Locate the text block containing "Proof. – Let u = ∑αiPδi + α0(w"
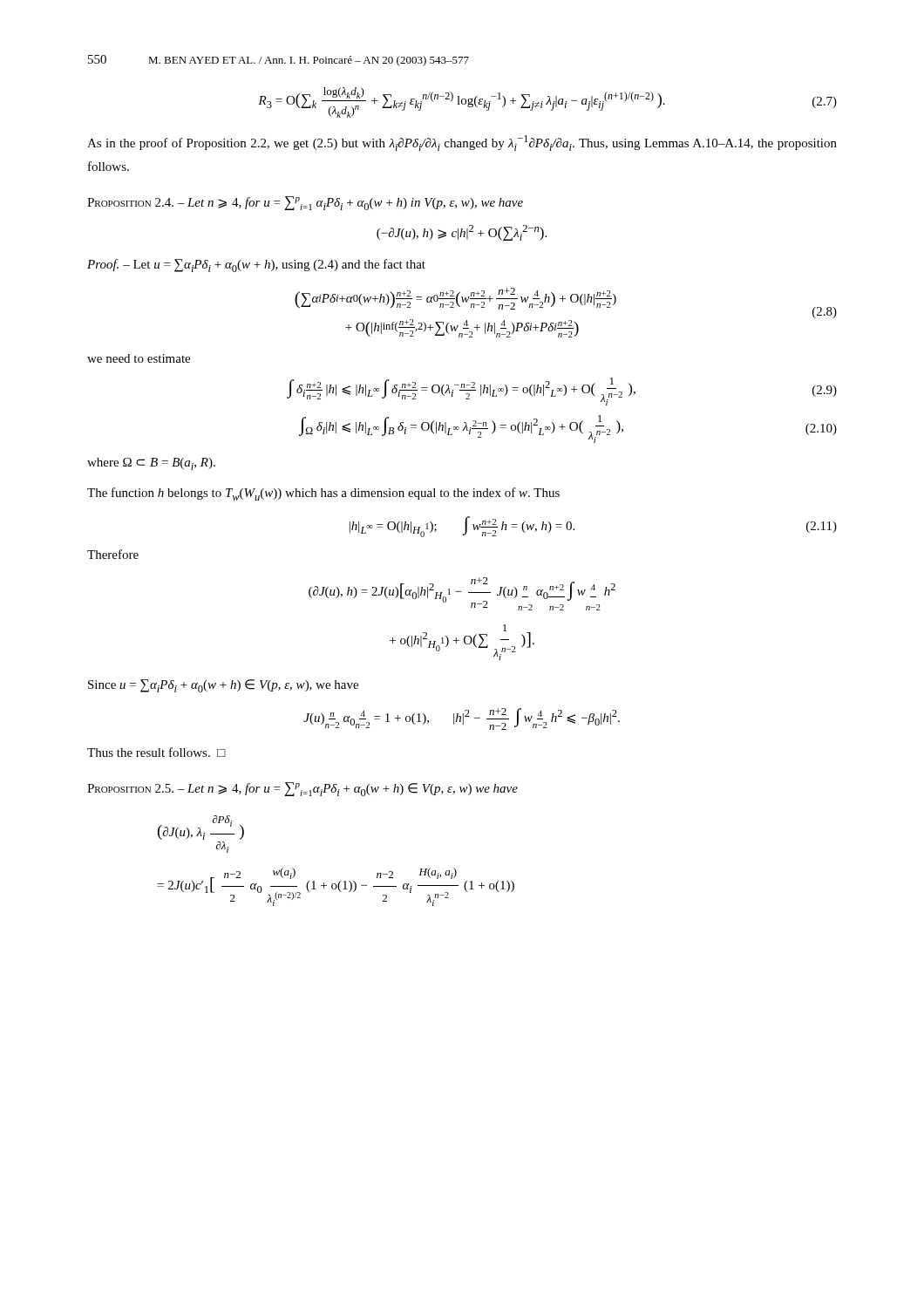Viewport: 924px width, 1308px height. tap(256, 265)
